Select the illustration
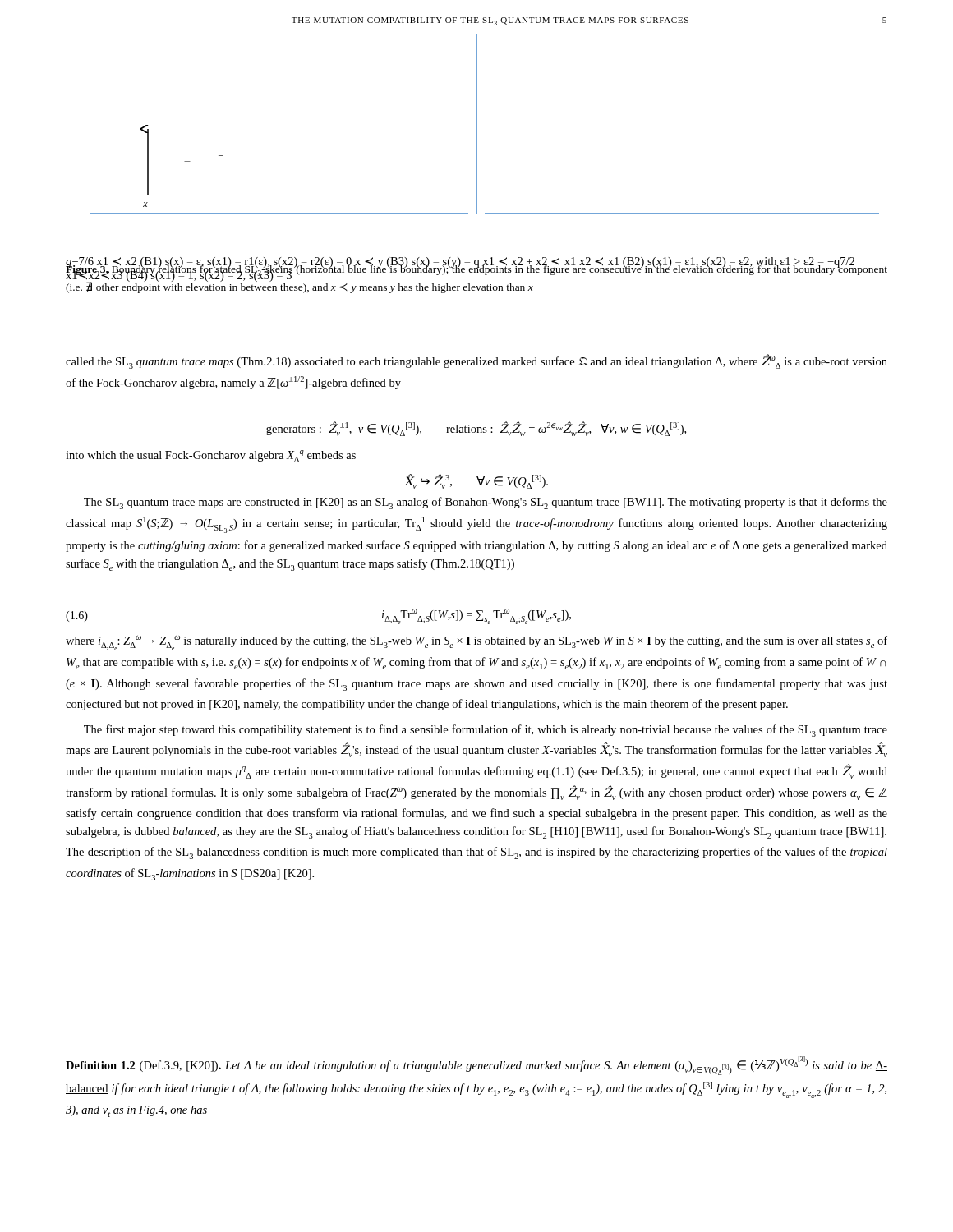Screen dimensions: 1232x953 [476, 145]
